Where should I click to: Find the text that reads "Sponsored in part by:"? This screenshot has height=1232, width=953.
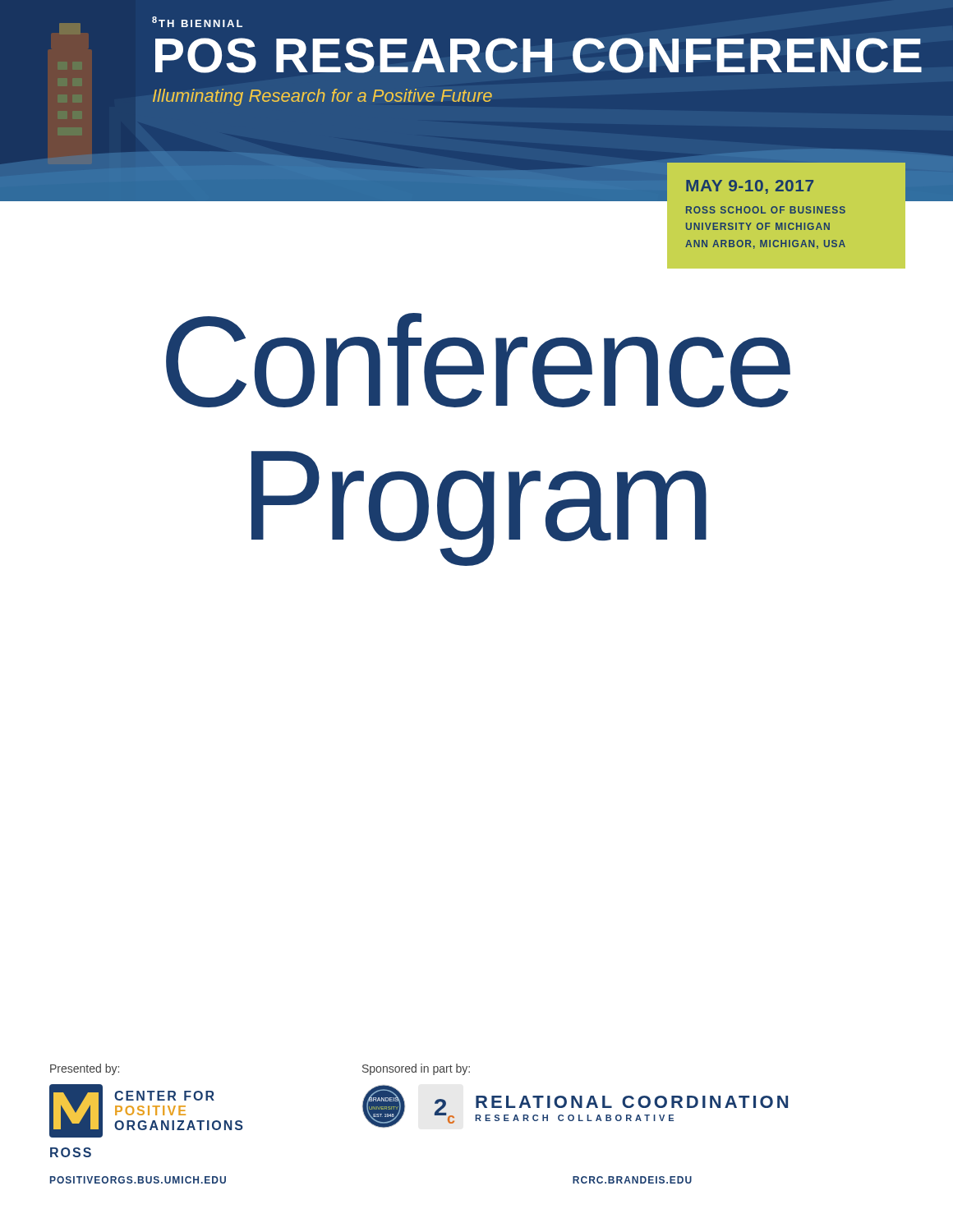tap(416, 1069)
